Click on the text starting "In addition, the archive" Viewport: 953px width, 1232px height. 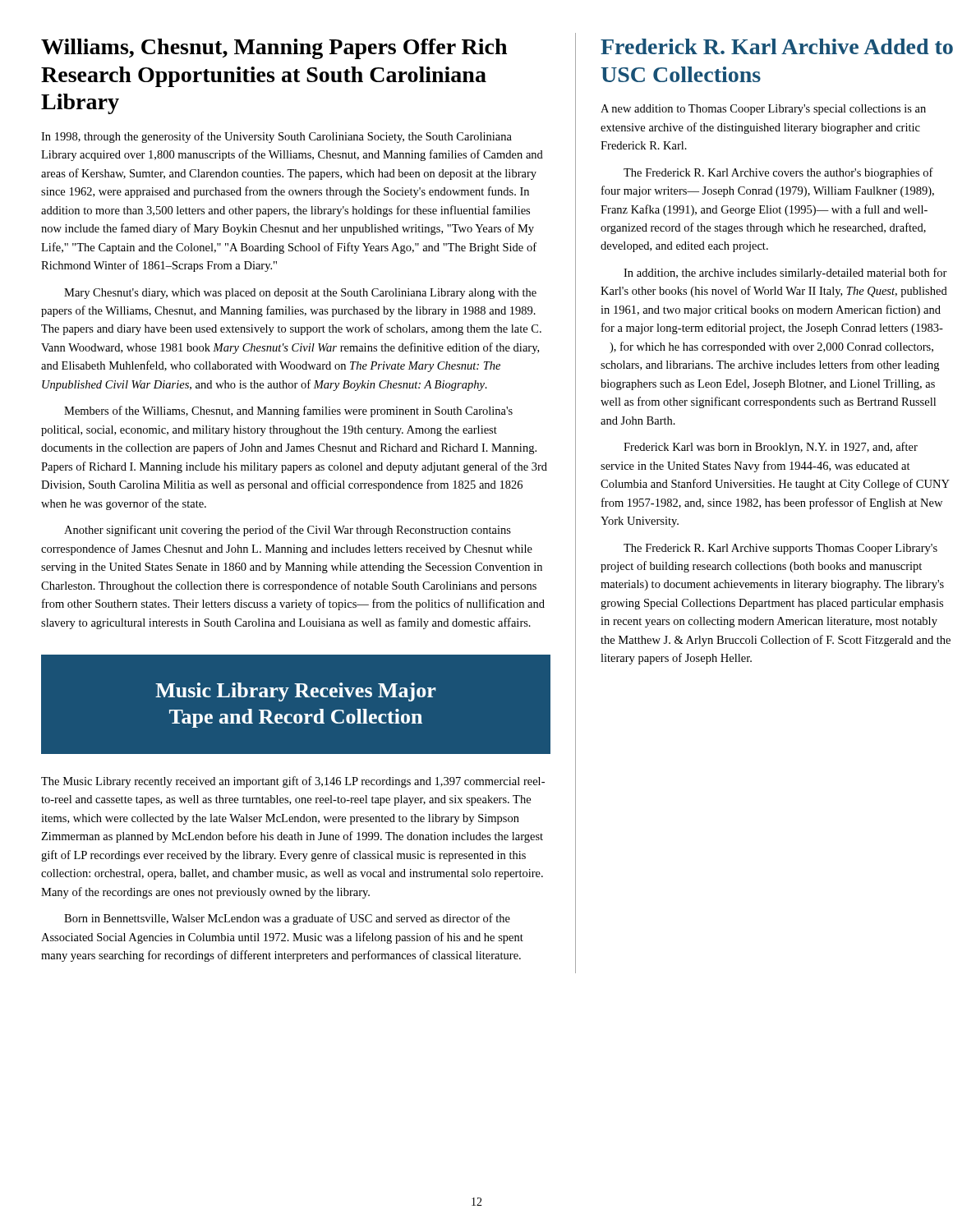(774, 346)
